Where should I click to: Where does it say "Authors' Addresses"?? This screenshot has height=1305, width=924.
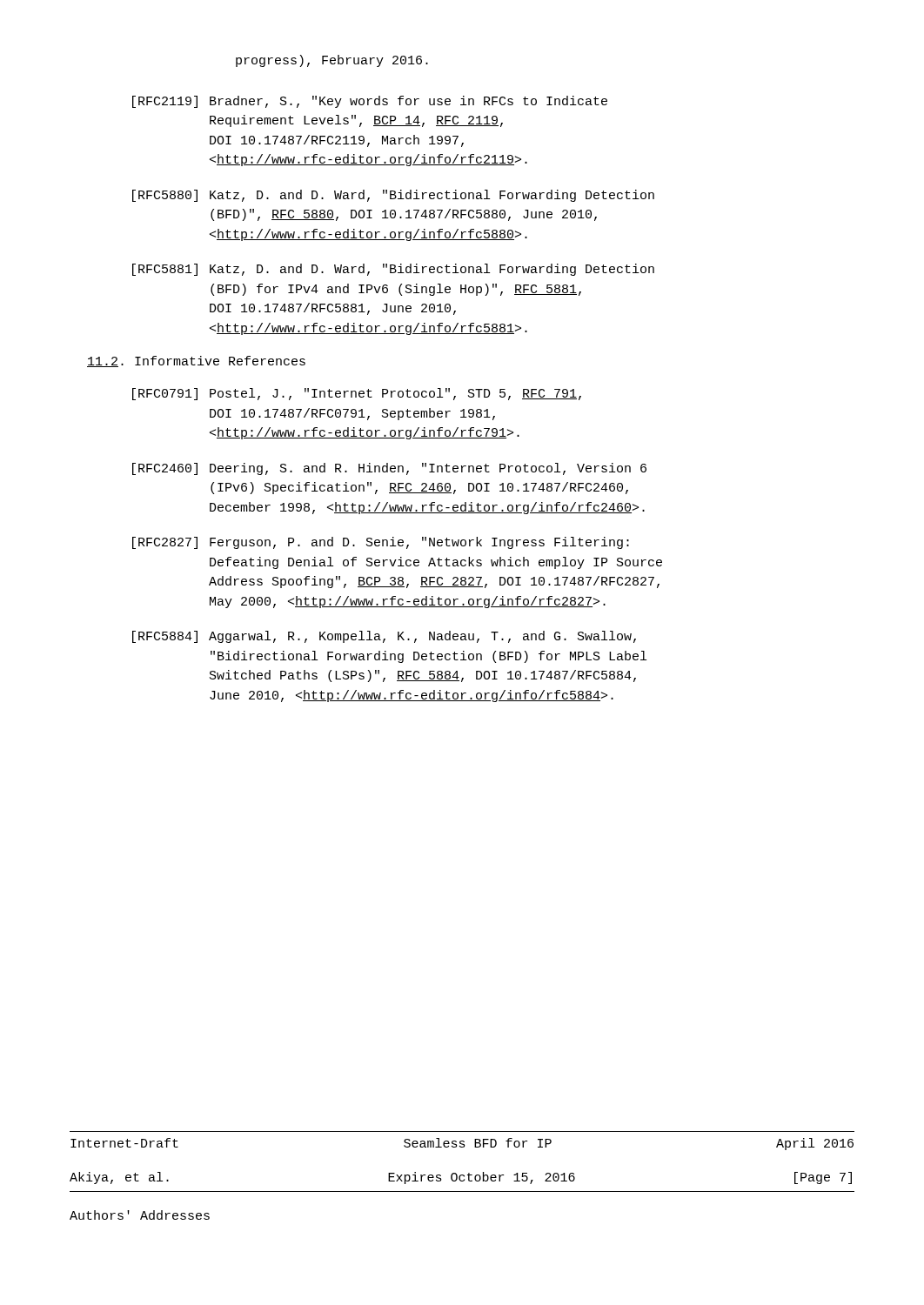140,1217
